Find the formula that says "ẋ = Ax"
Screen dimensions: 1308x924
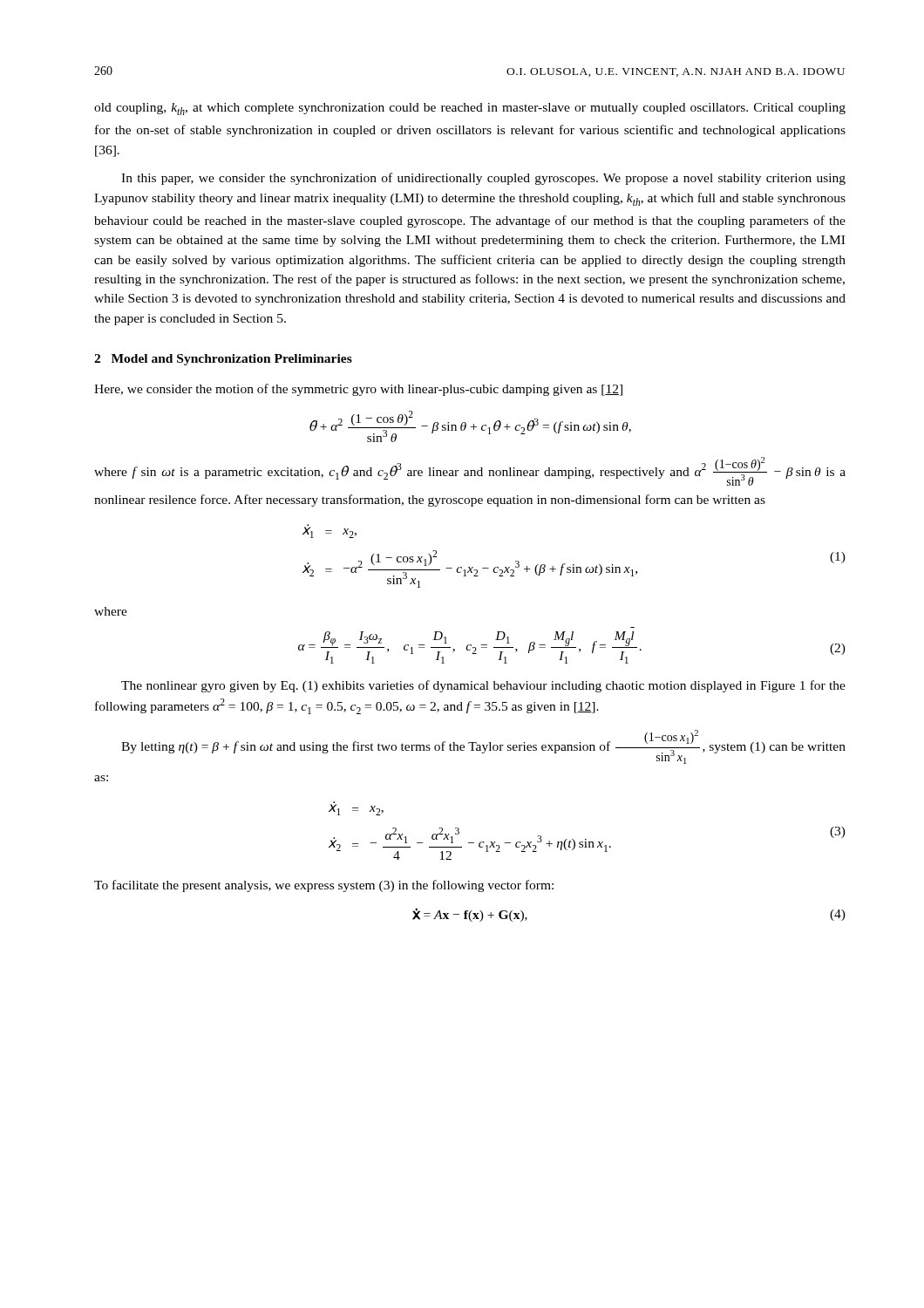point(474,914)
